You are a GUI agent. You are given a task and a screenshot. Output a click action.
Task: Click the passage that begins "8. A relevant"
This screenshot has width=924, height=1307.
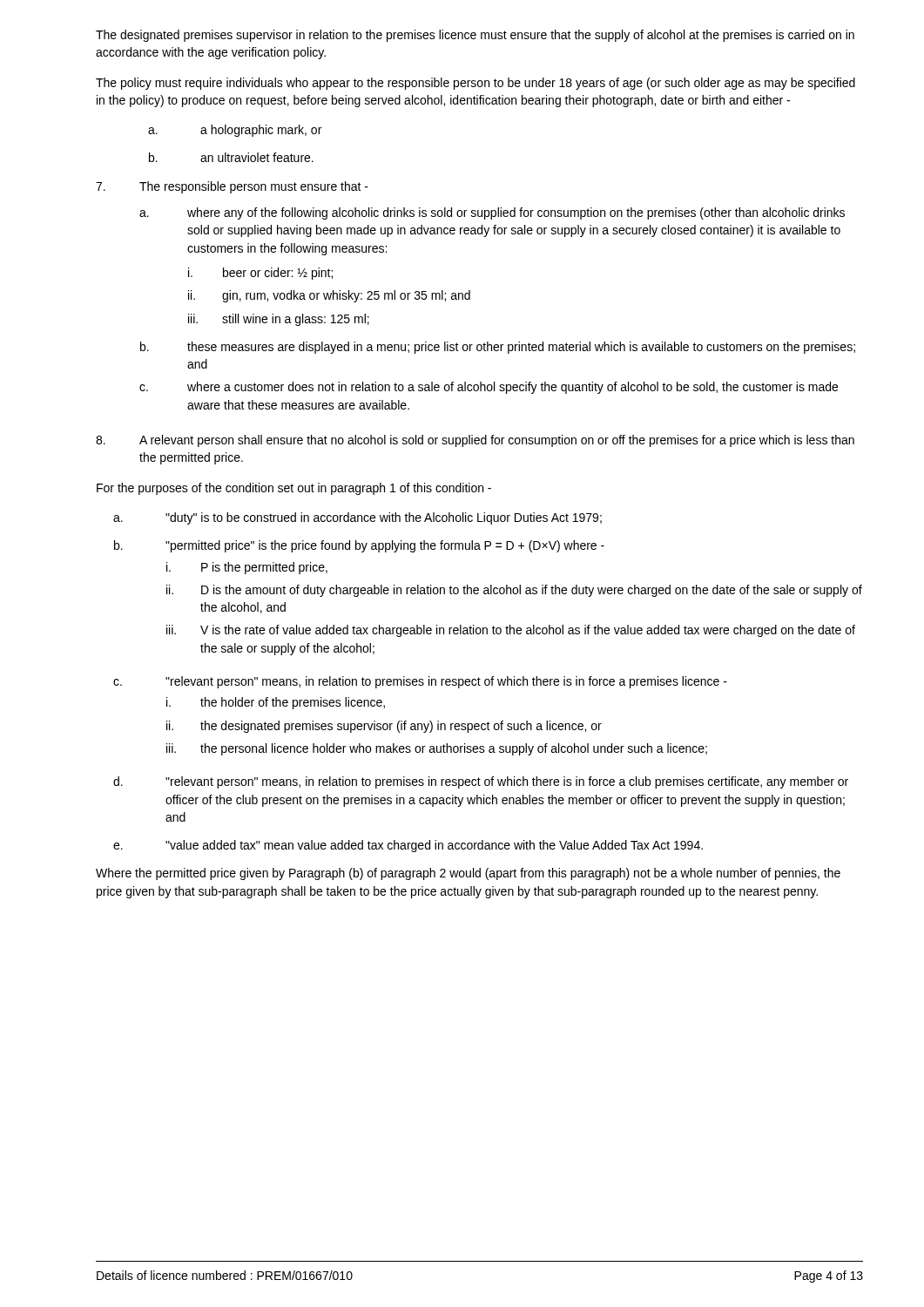click(479, 449)
